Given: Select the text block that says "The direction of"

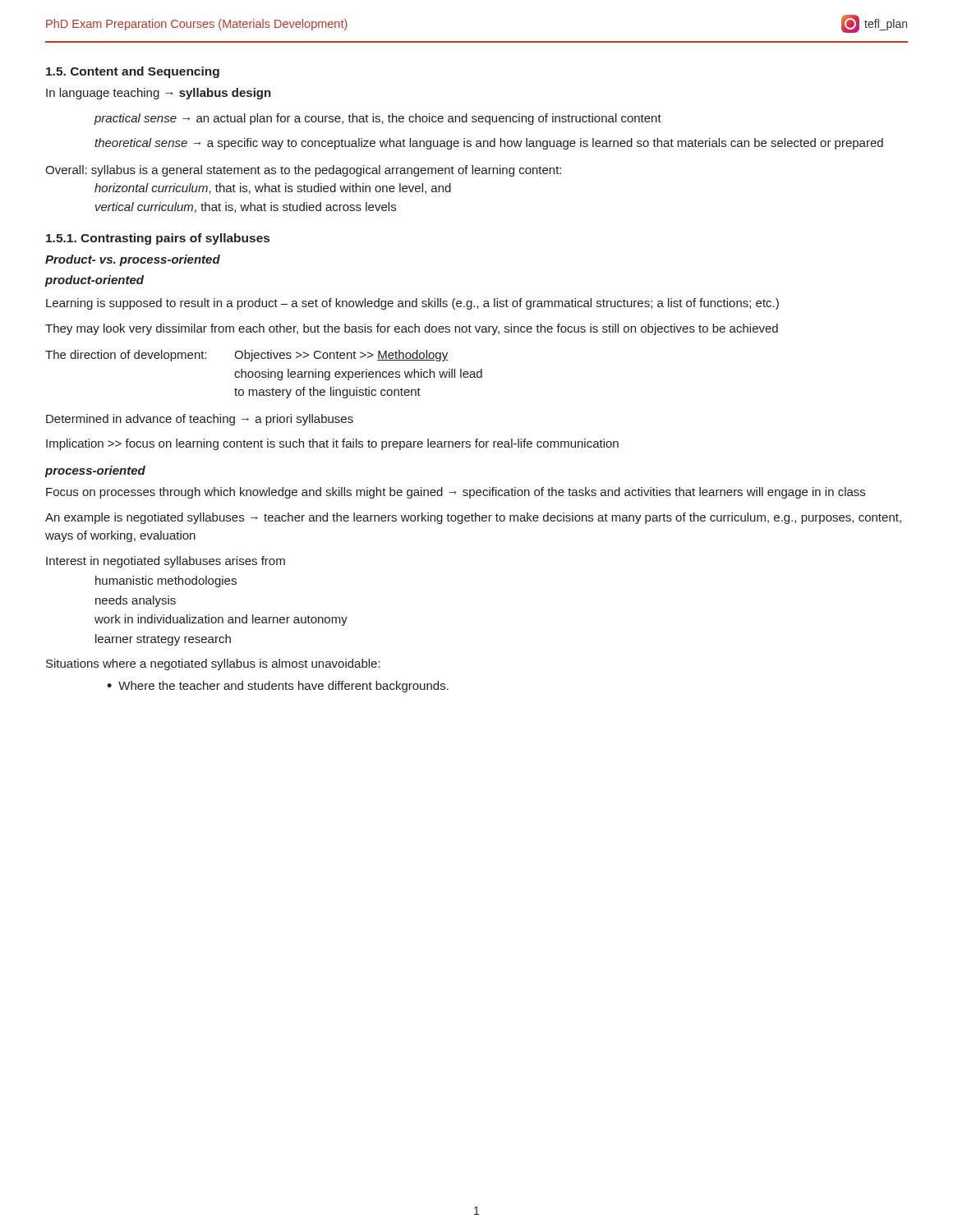Looking at the screenshot, I should (264, 374).
